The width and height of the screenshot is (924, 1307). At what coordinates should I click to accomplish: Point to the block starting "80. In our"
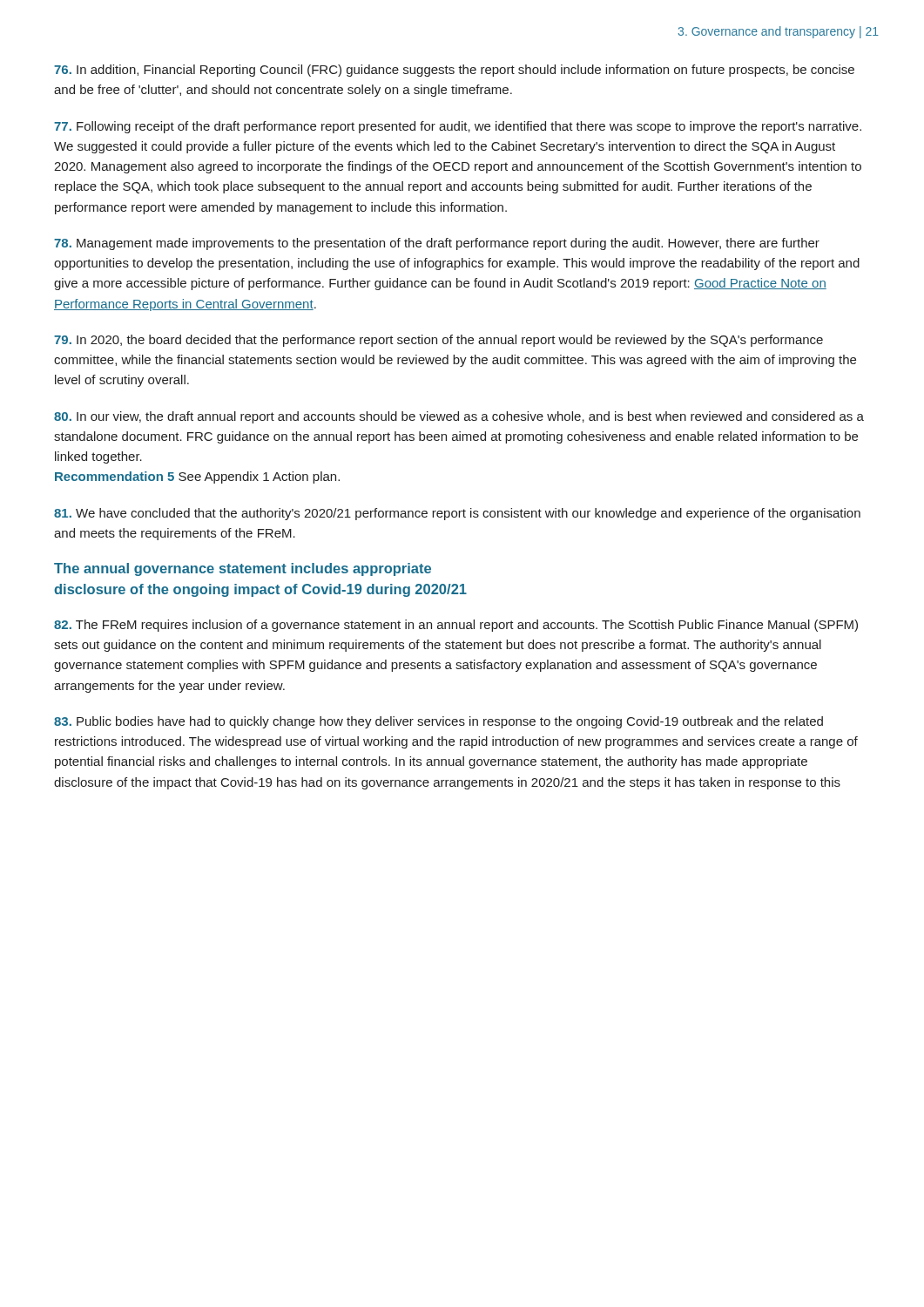(459, 446)
